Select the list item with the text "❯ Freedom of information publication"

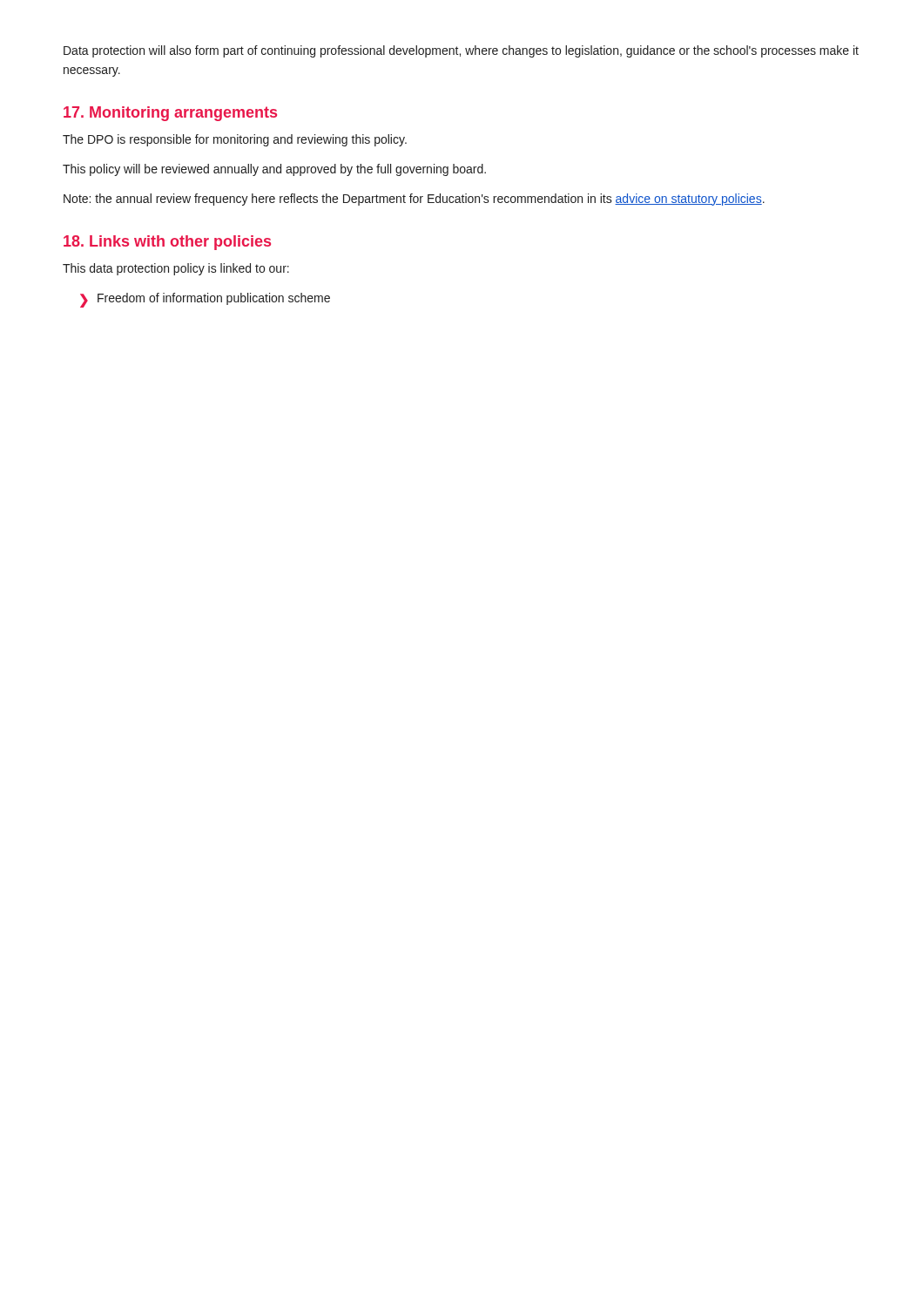click(x=204, y=299)
